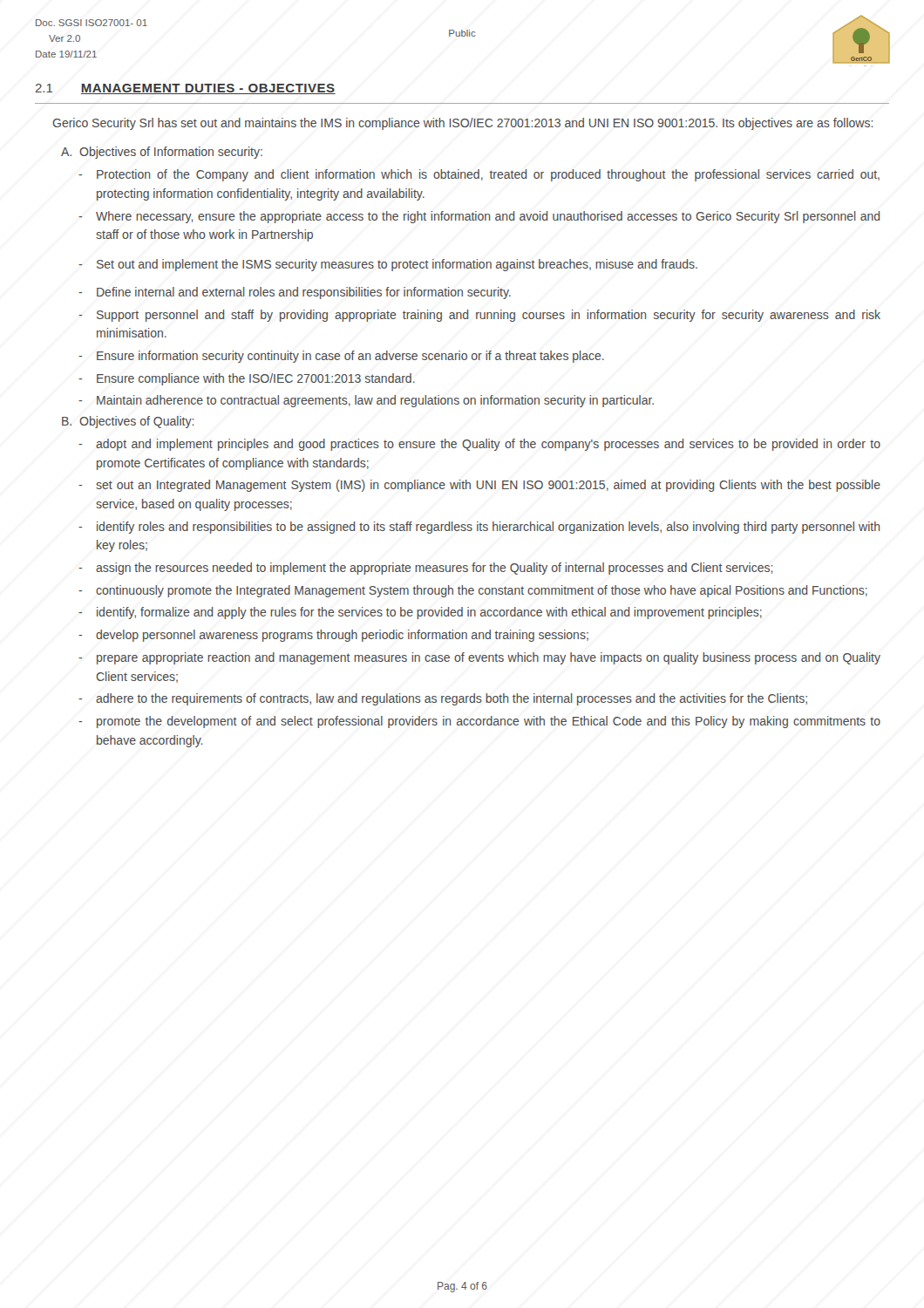Navigate to the element starting "- promote the development"
924x1308 pixels.
479,731
